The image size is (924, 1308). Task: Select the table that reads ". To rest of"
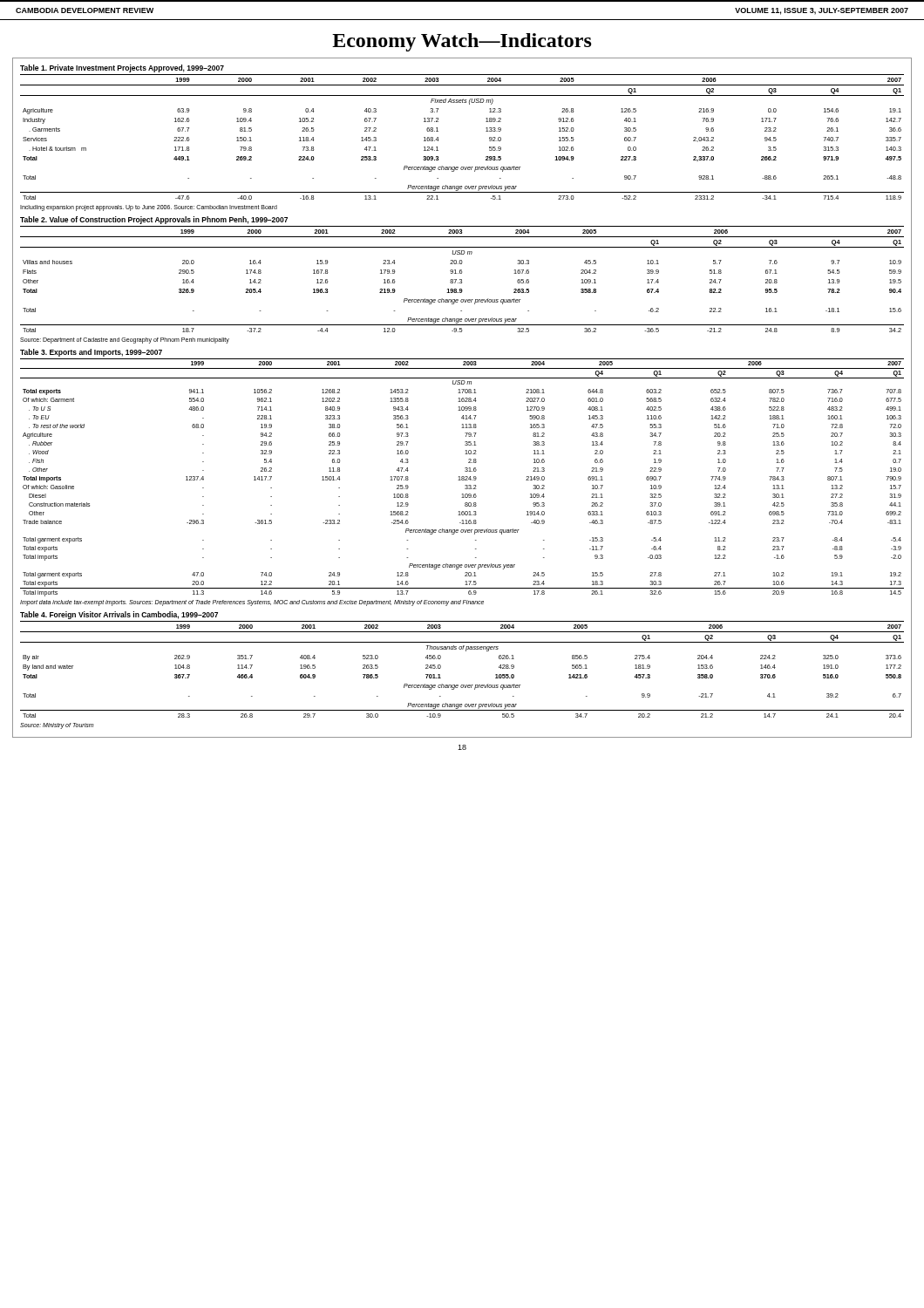click(462, 478)
